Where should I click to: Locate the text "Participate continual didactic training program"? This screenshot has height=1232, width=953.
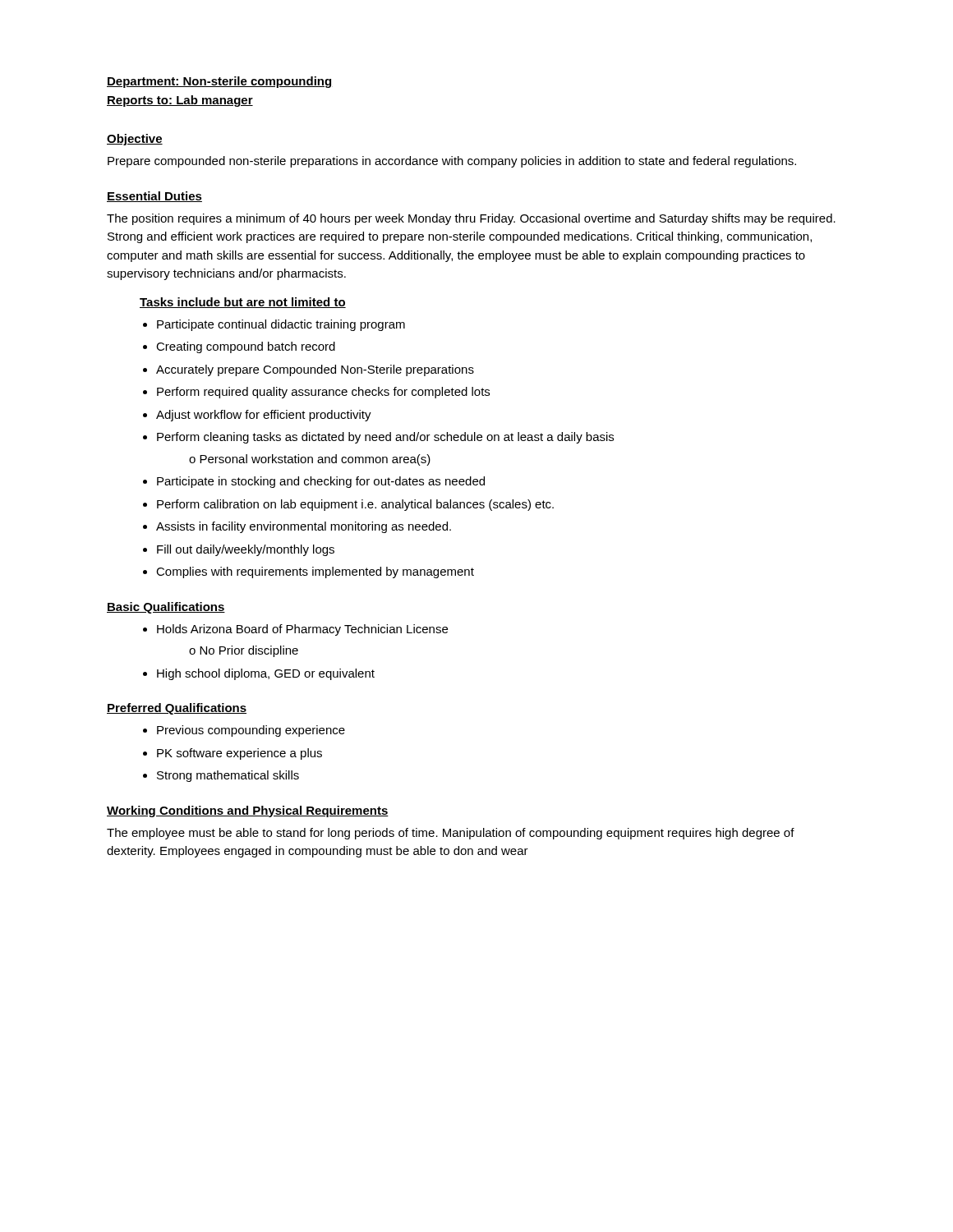tap(281, 324)
